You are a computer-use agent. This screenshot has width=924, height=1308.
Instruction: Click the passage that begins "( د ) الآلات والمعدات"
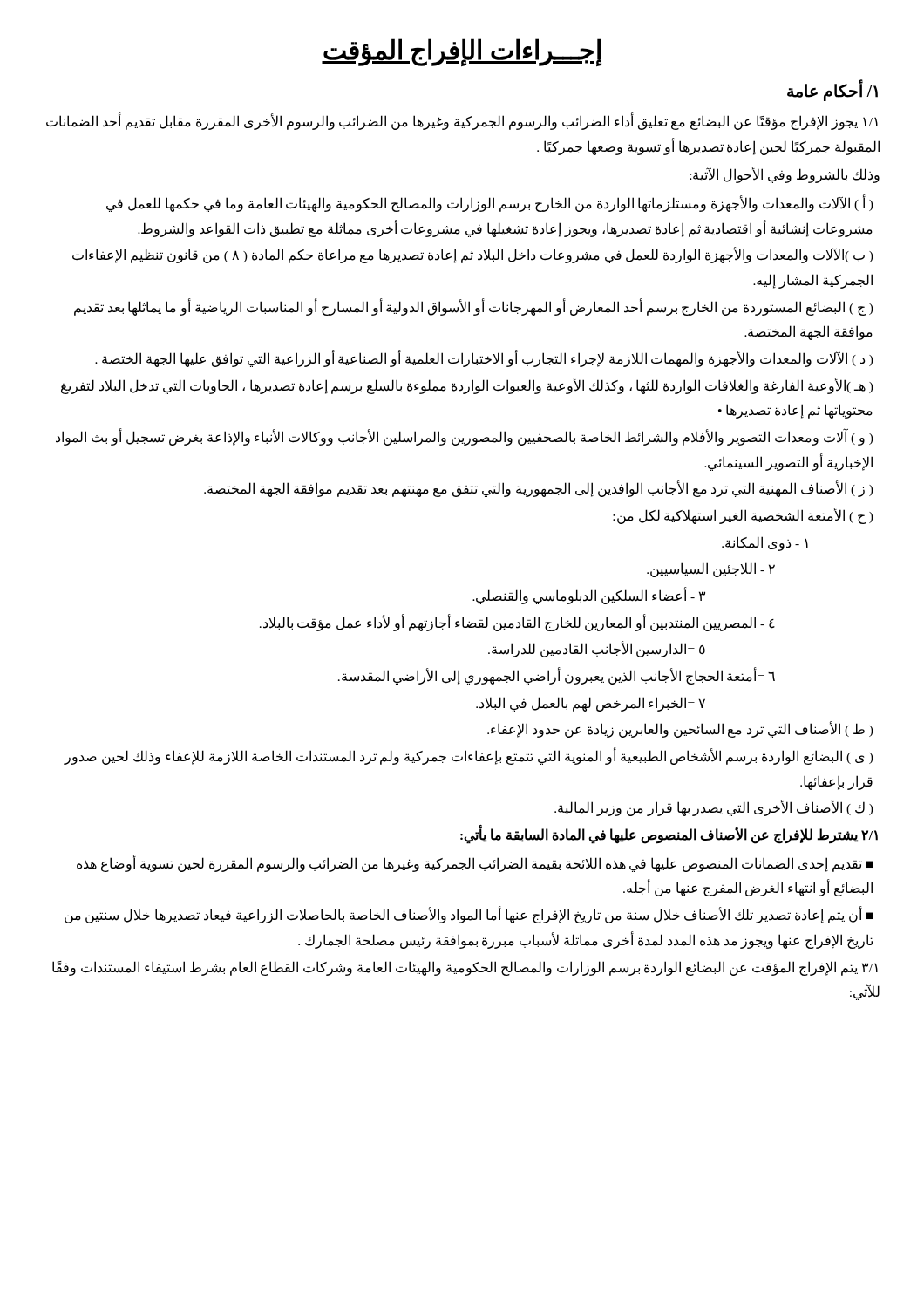pyautogui.click(x=484, y=359)
